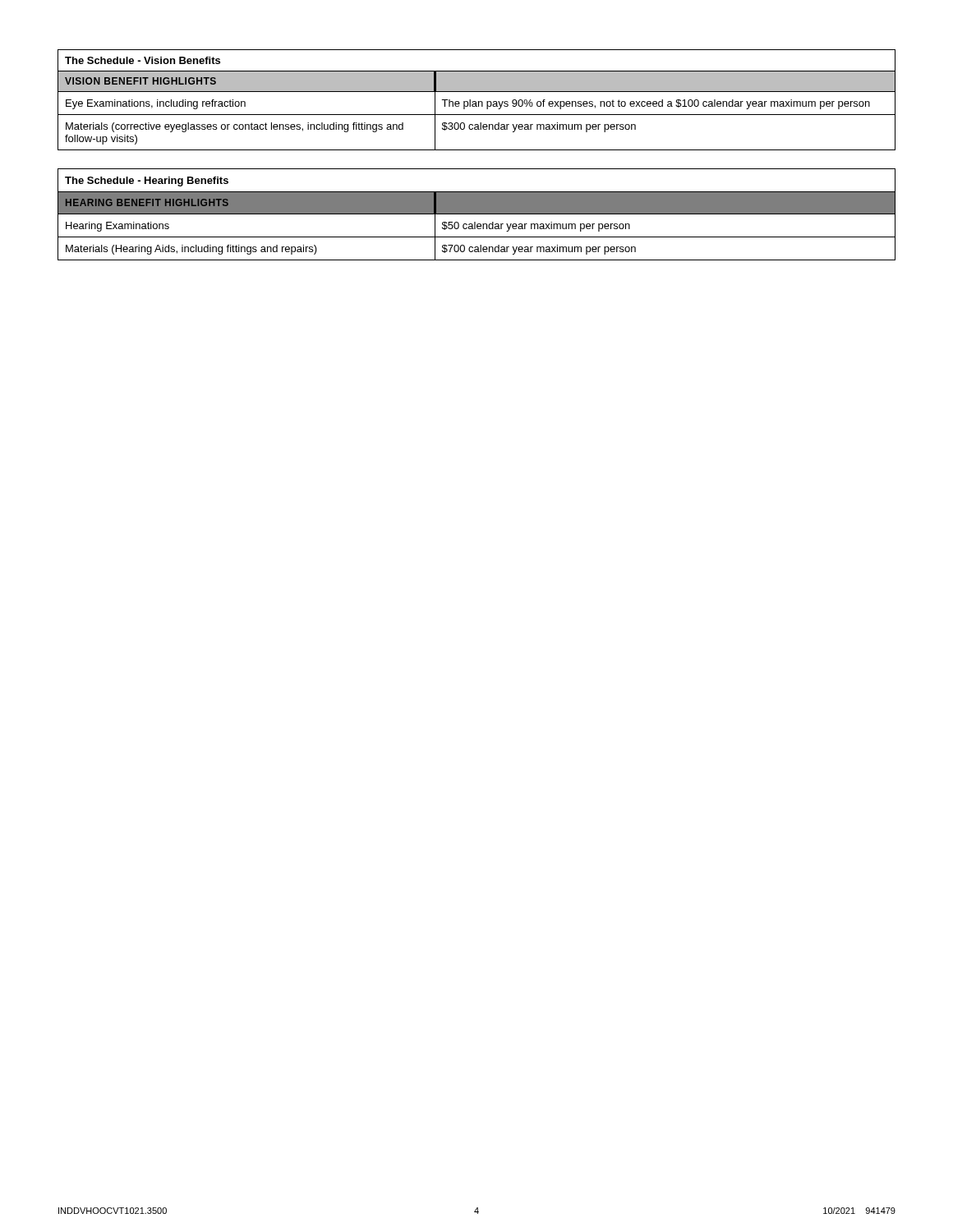Find the table that mentions "$50 calendar year"
This screenshot has height=1232, width=953.
point(476,214)
